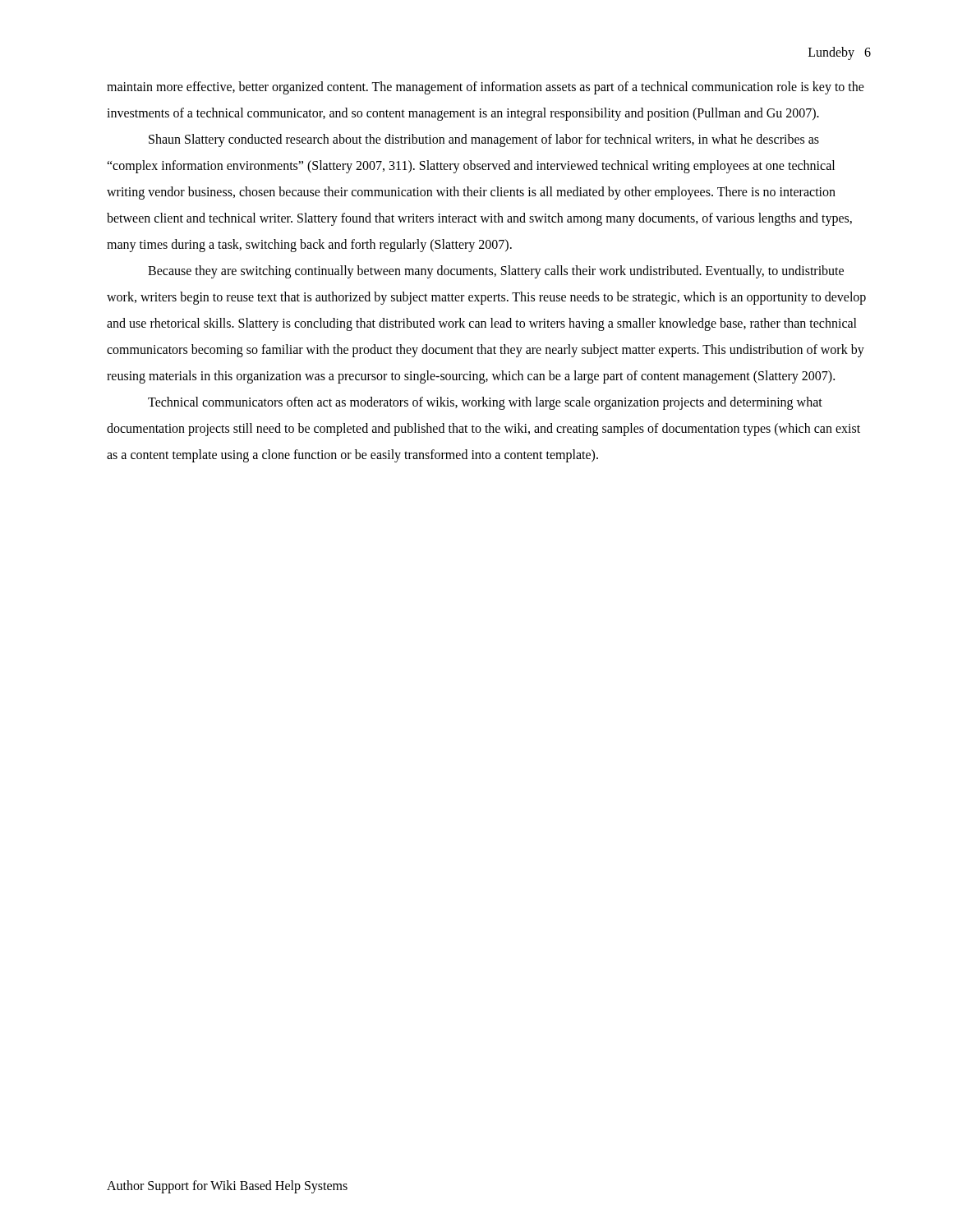953x1232 pixels.
Task: Click on the text block that reads "Because they are"
Action: pyautogui.click(x=487, y=323)
